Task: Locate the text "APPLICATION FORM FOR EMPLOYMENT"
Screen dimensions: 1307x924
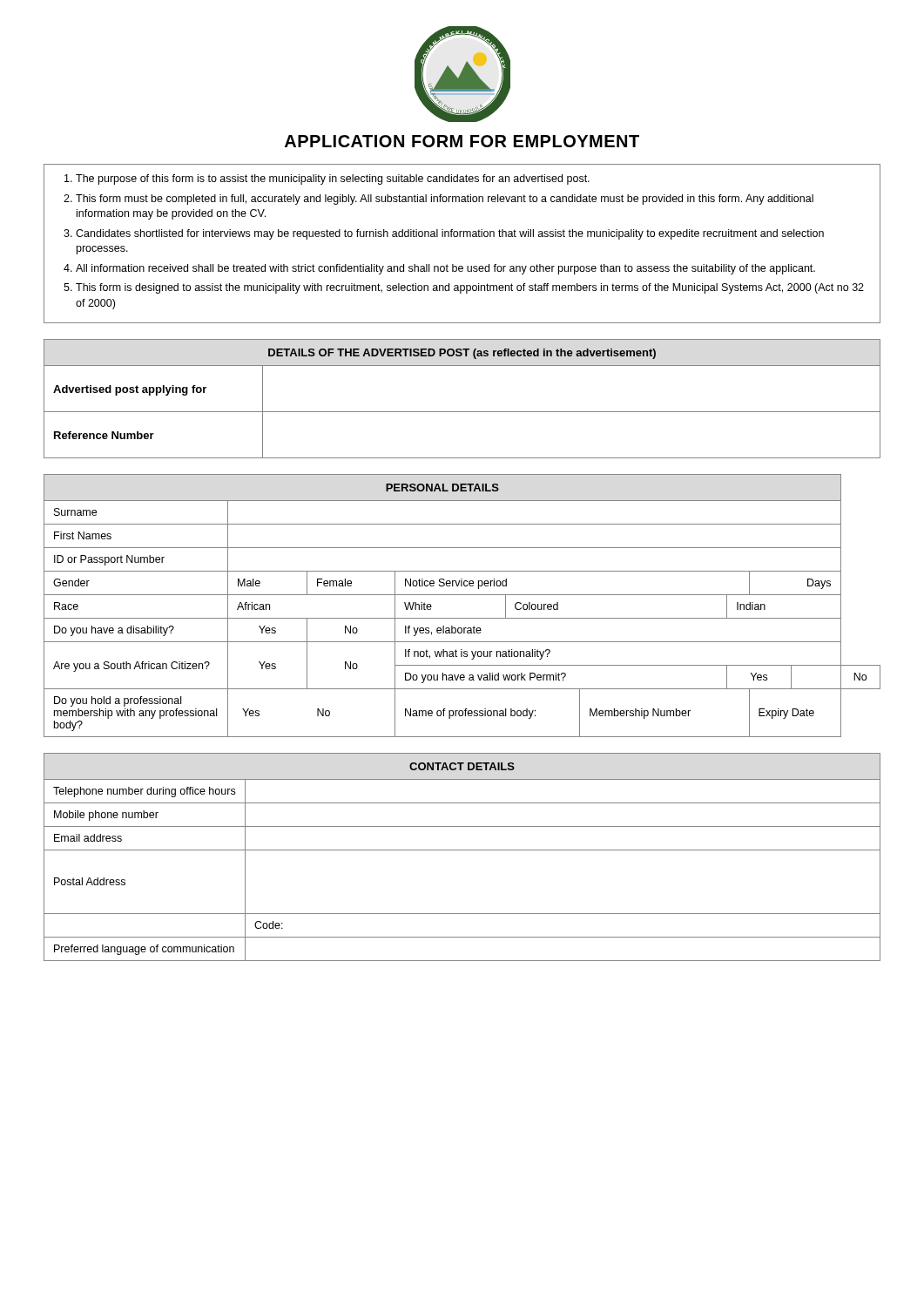Action: coord(462,141)
